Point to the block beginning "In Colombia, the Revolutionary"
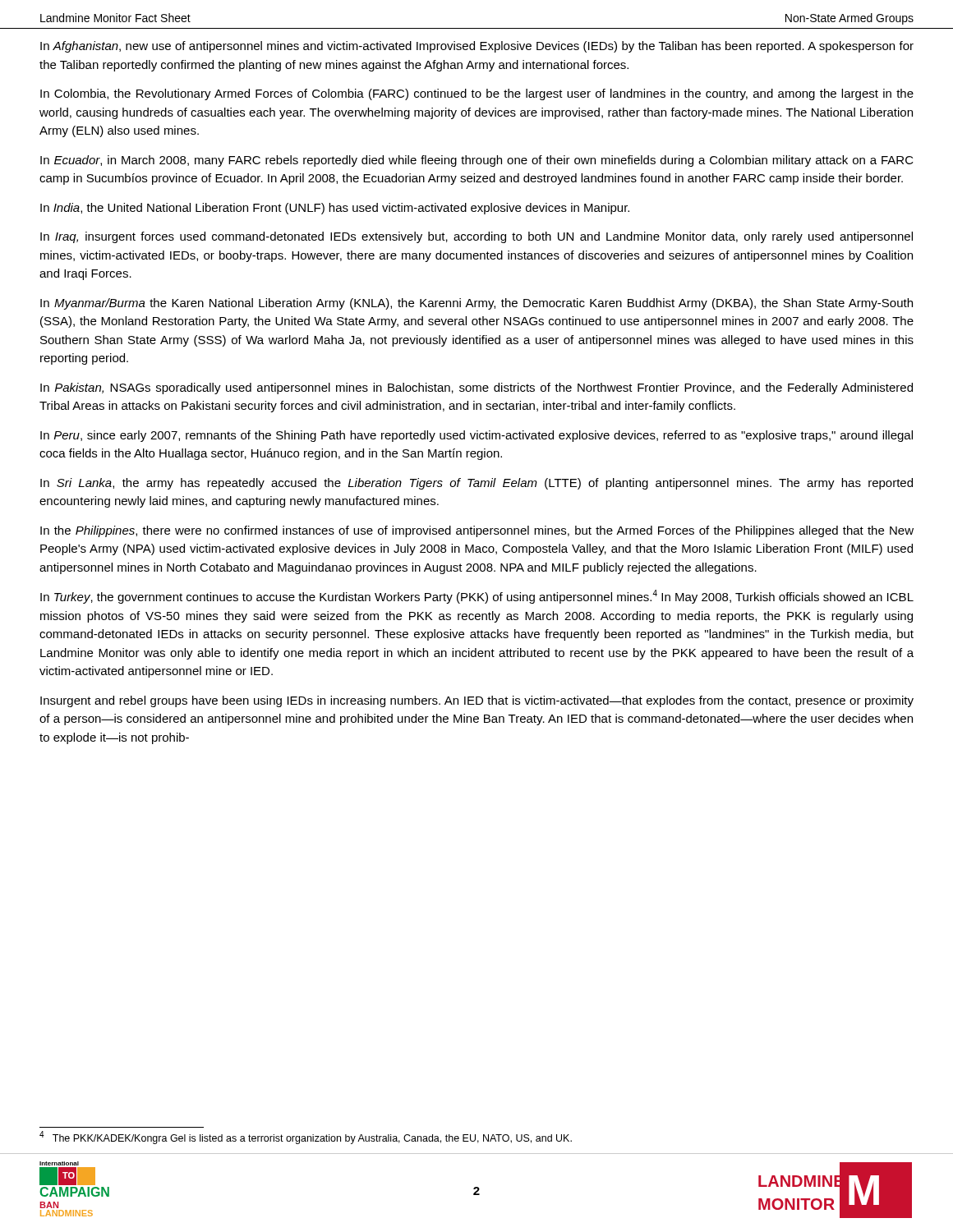 pos(476,112)
